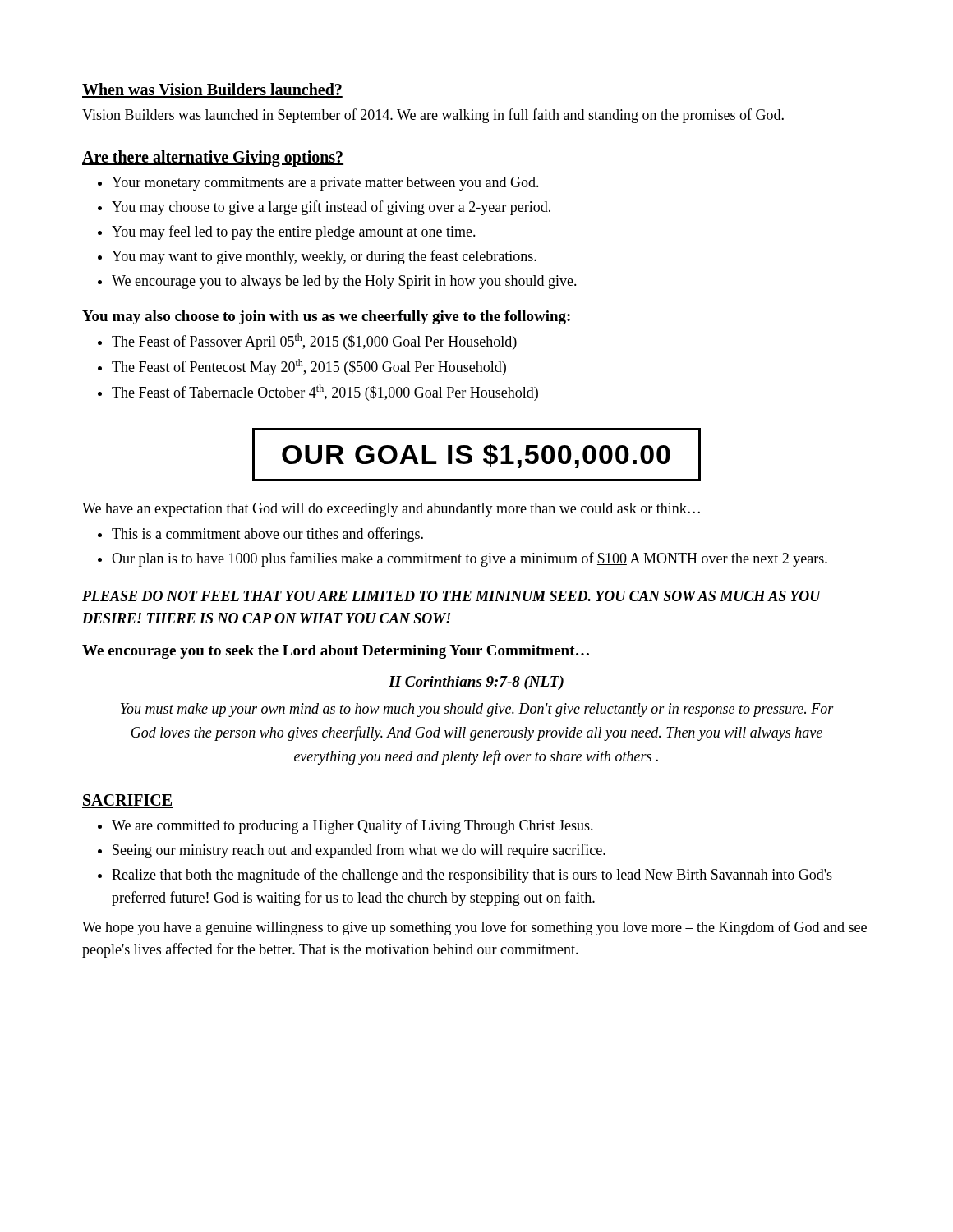Find the text block that says "We encourage you to seek"
This screenshot has height=1232, width=953.
click(x=336, y=650)
